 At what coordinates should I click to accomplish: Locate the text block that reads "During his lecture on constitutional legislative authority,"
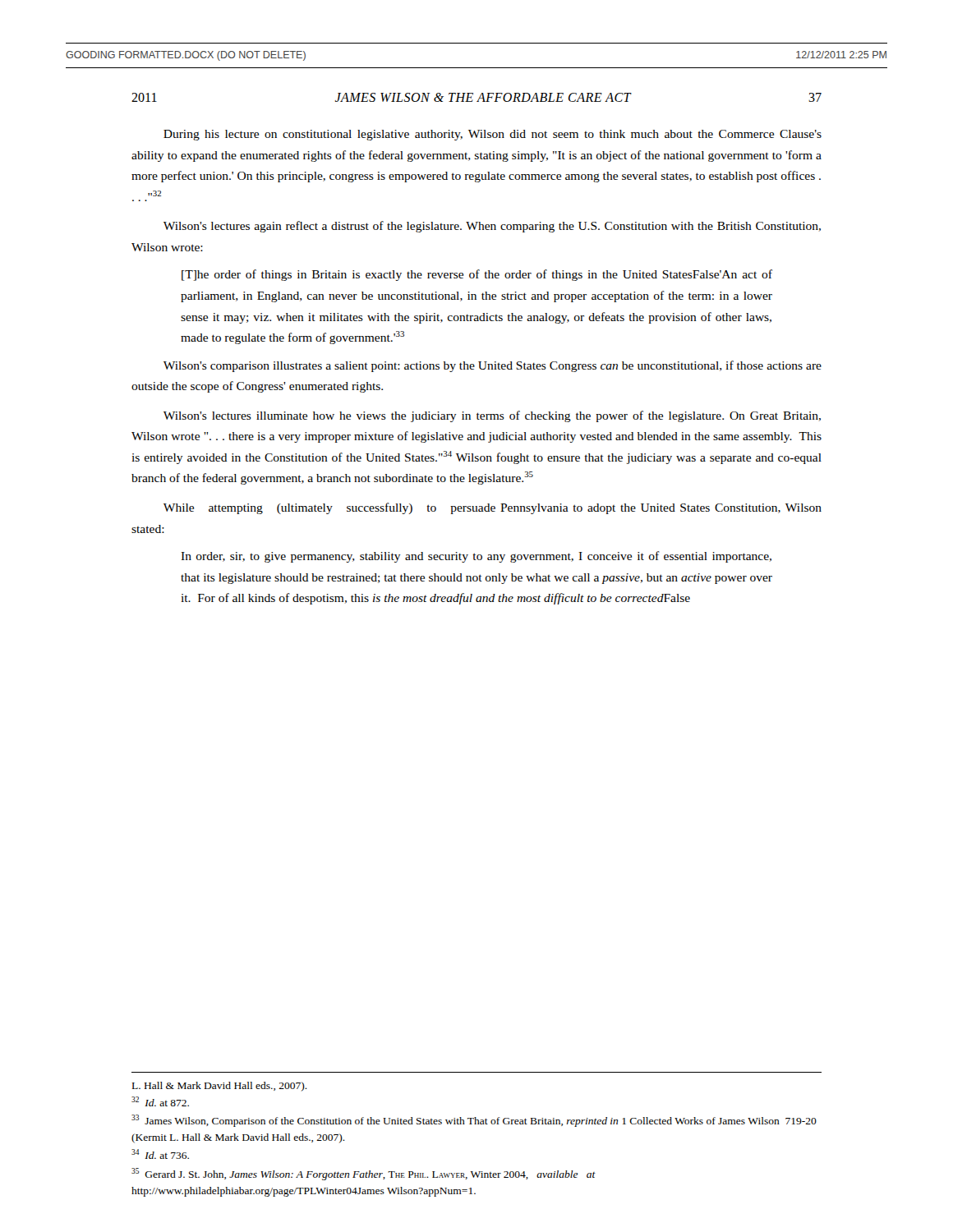point(476,165)
